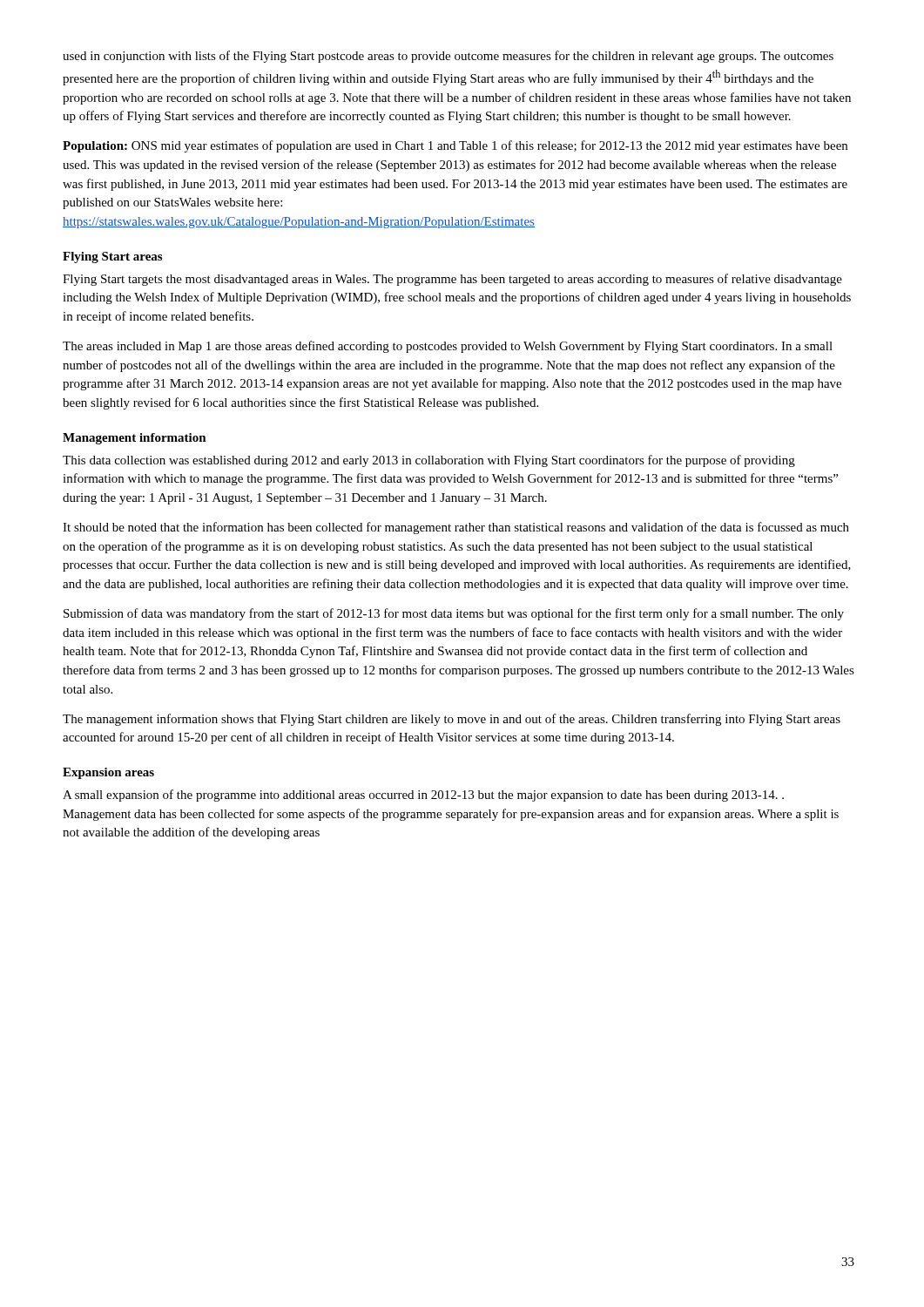Select the text block that says "A small expansion of the programme"
924x1307 pixels.
coord(459,814)
